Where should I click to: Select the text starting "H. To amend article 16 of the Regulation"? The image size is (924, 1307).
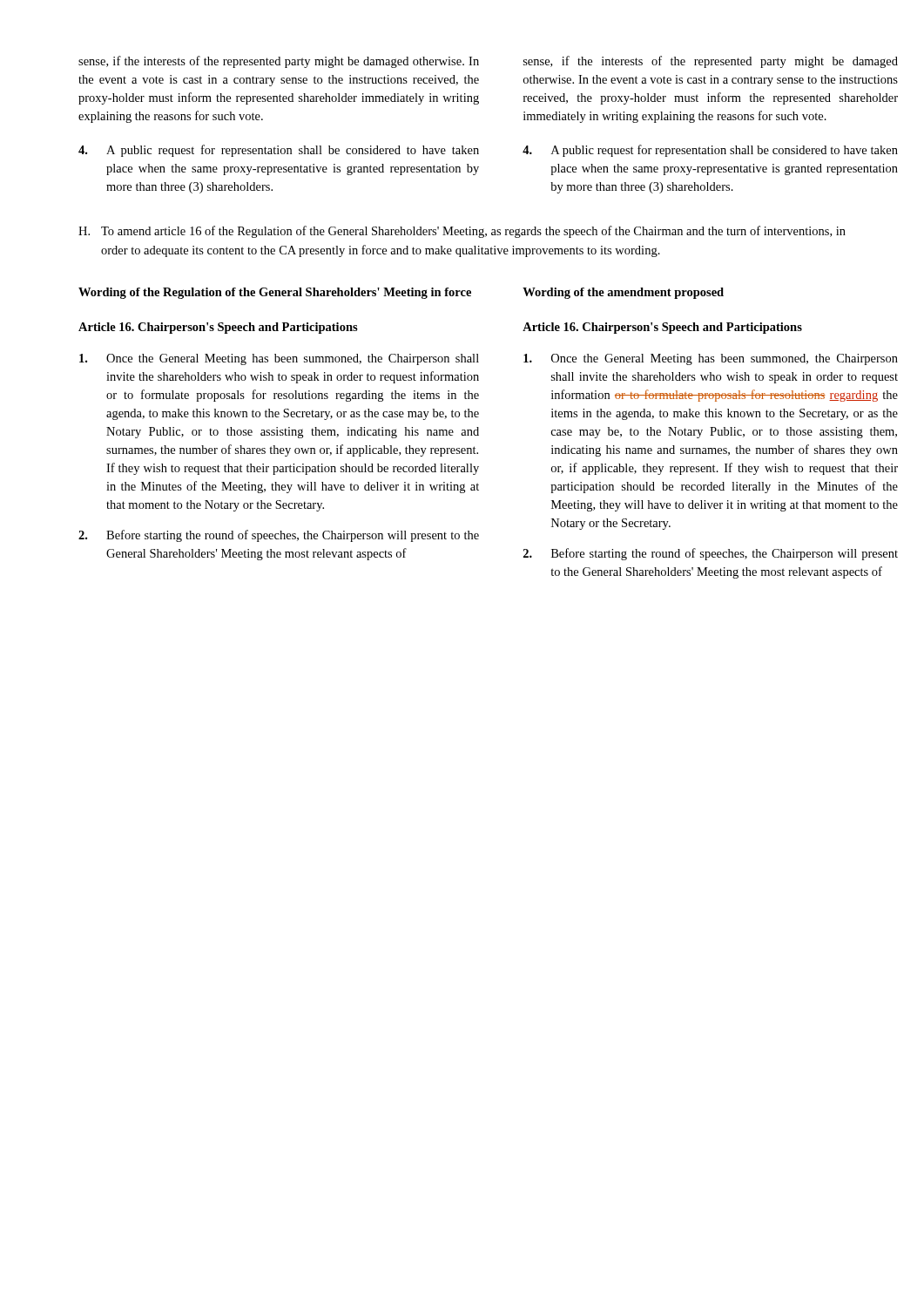pos(462,241)
